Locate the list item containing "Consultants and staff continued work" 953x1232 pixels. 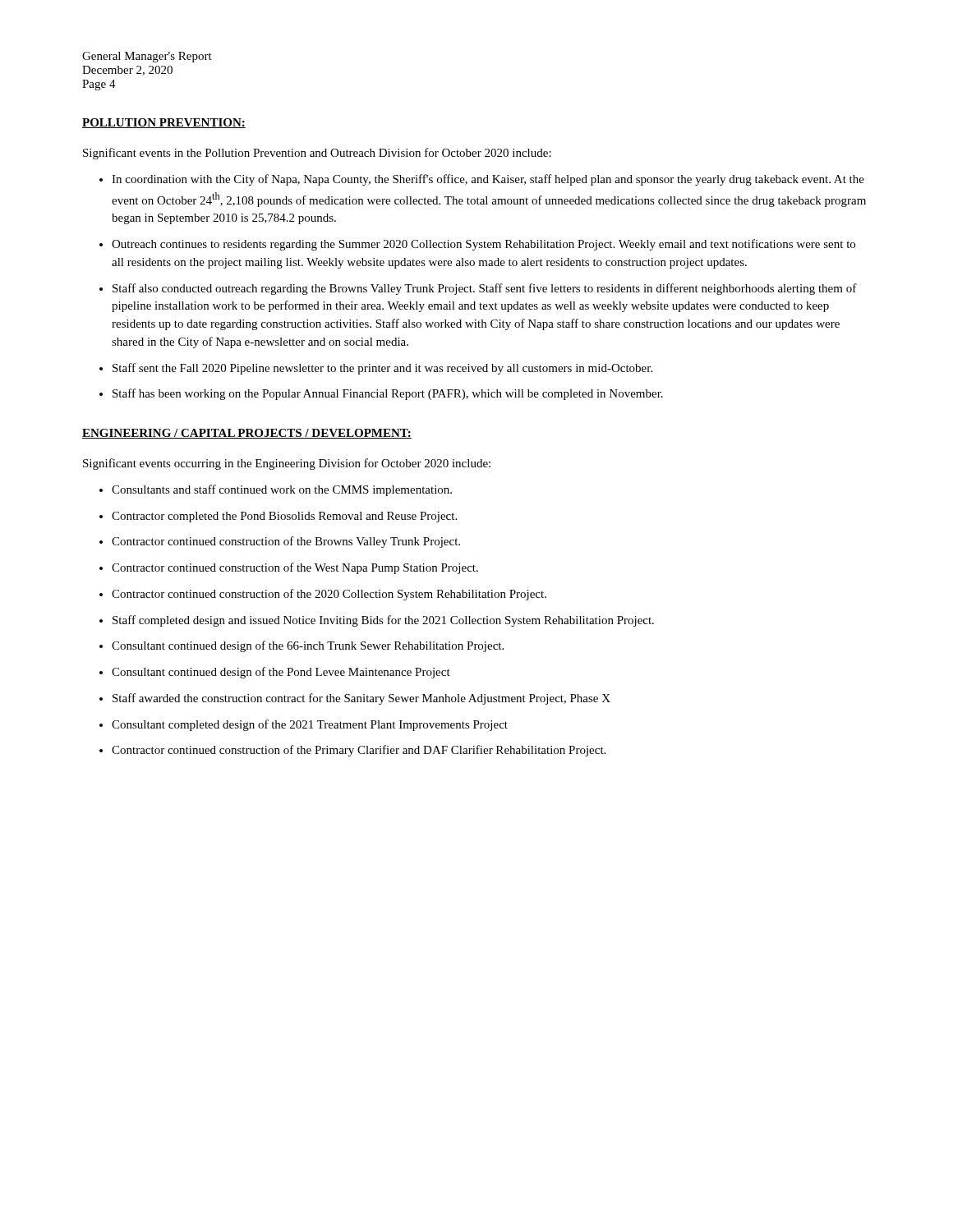(x=282, y=489)
